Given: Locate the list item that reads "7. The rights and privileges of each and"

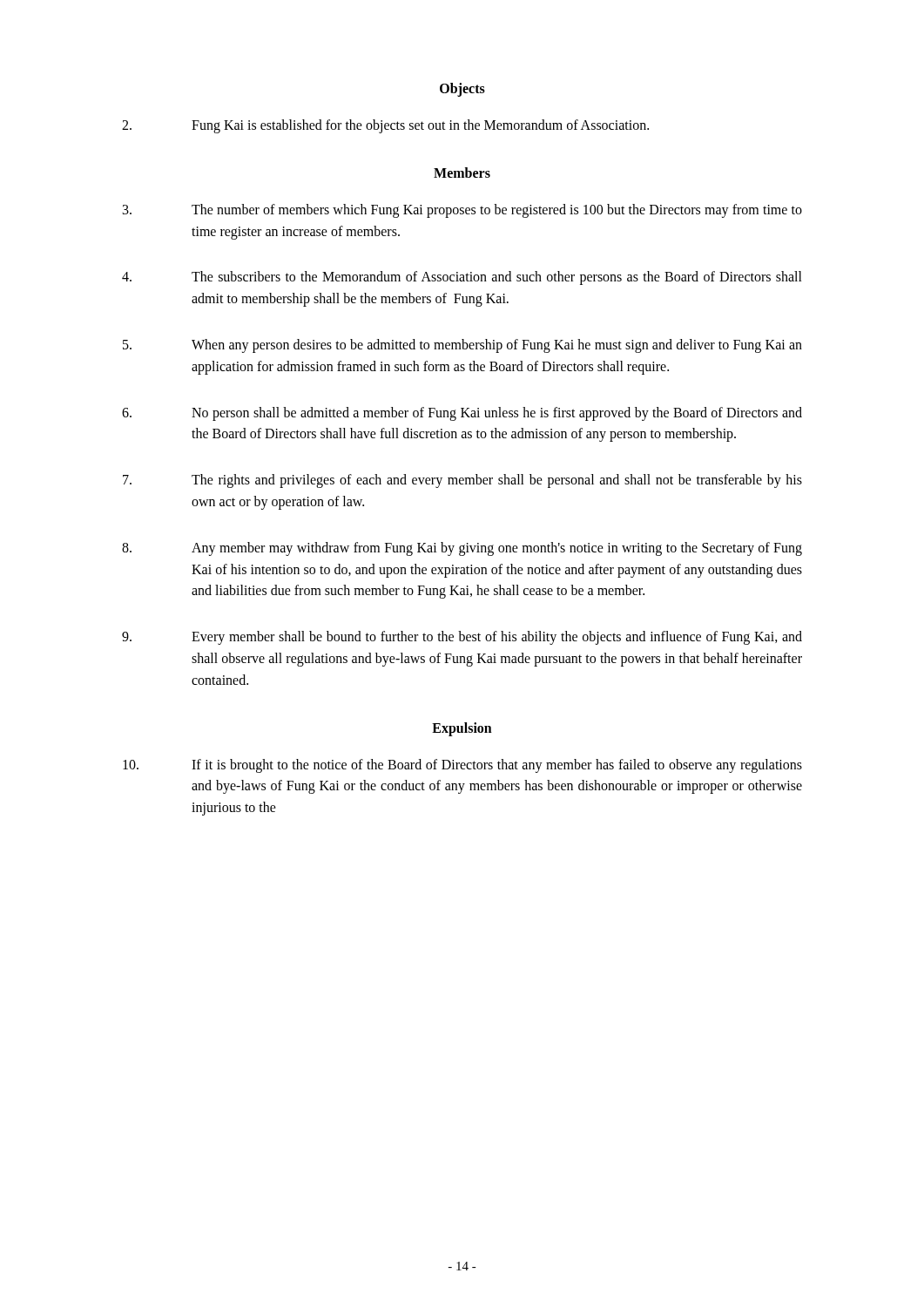Looking at the screenshot, I should tap(462, 491).
